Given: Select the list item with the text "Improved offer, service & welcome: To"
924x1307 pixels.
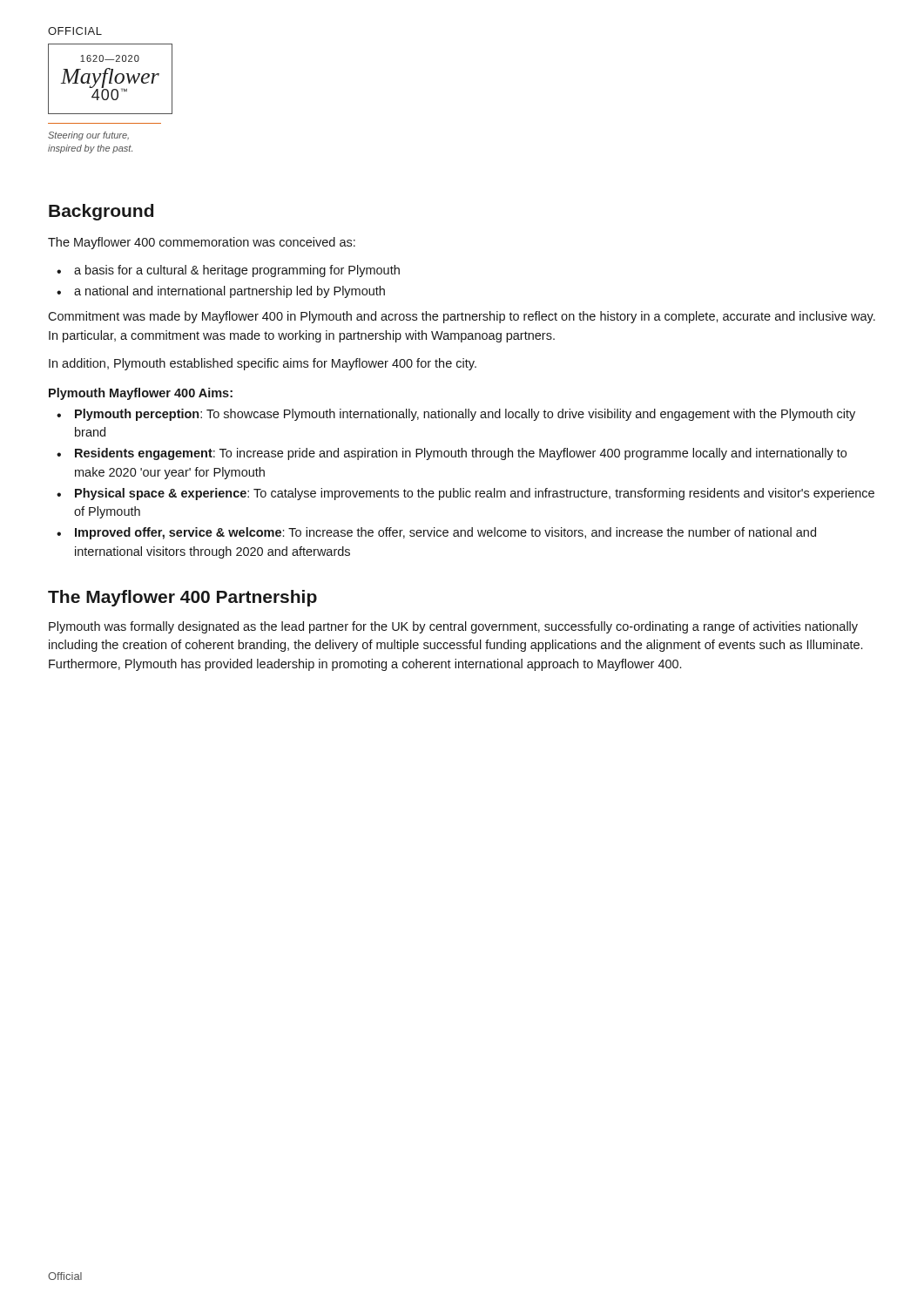Looking at the screenshot, I should point(445,542).
